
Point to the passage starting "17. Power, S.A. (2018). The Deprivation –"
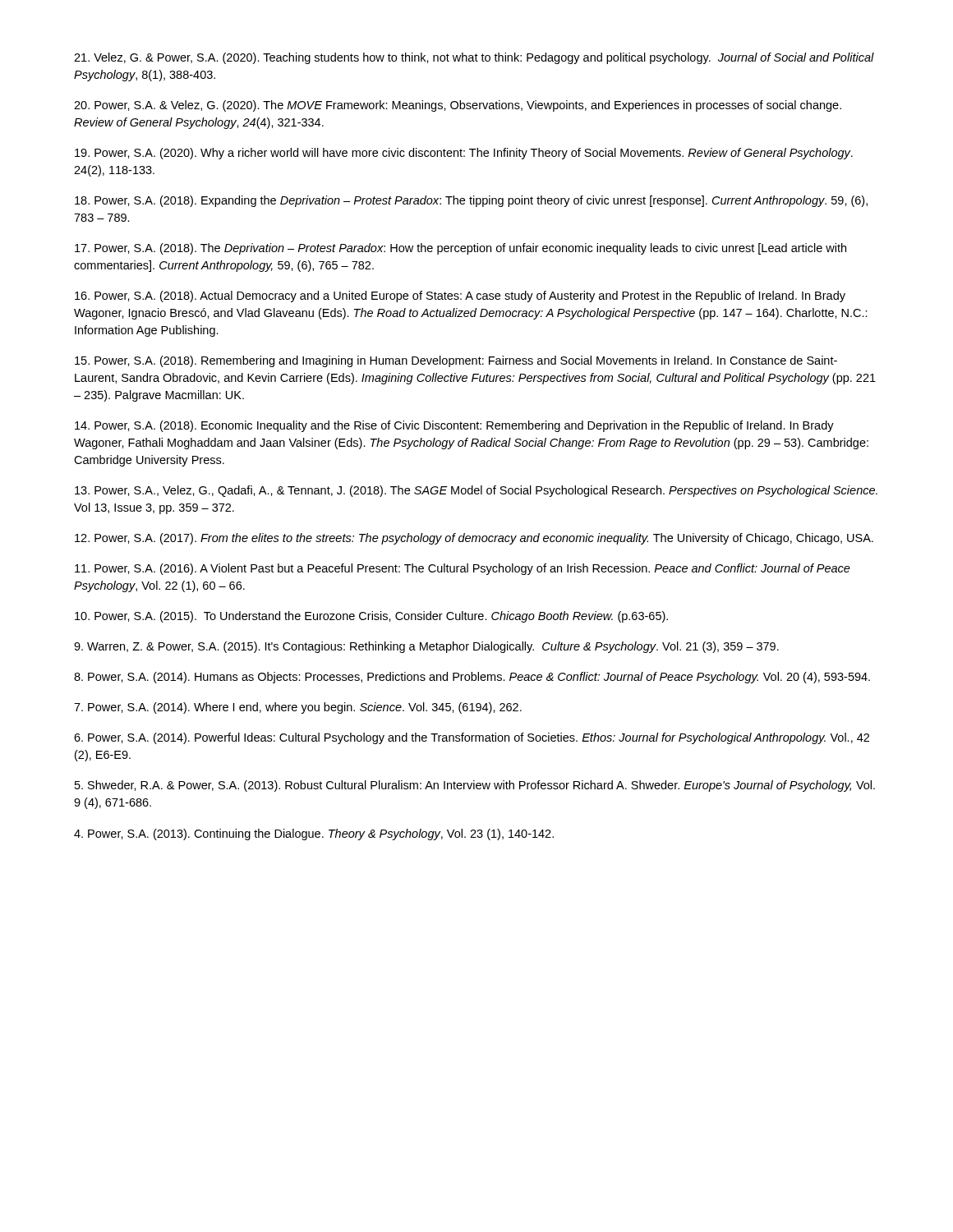[461, 257]
